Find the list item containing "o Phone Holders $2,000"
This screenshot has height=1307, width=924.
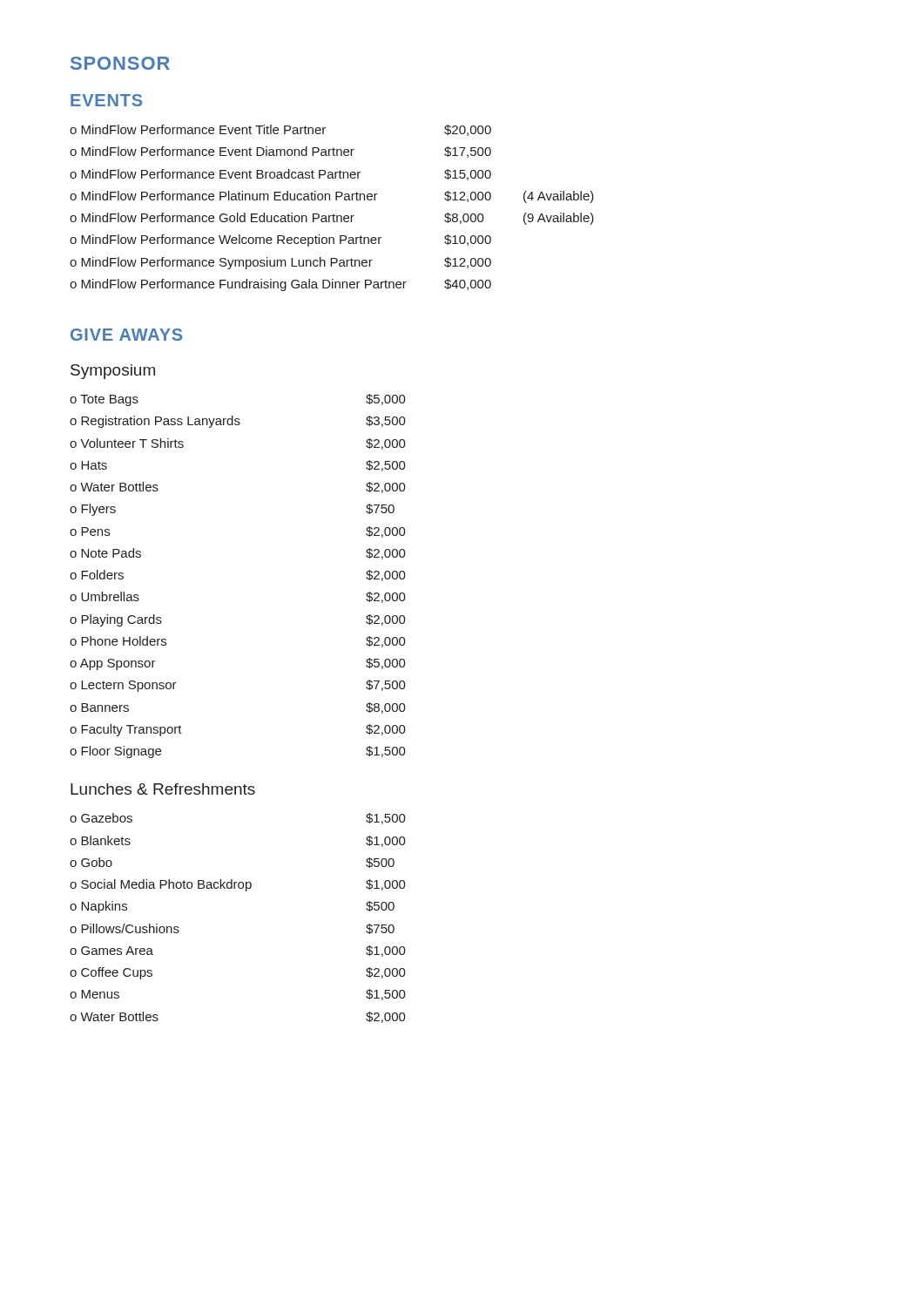tap(115, 642)
